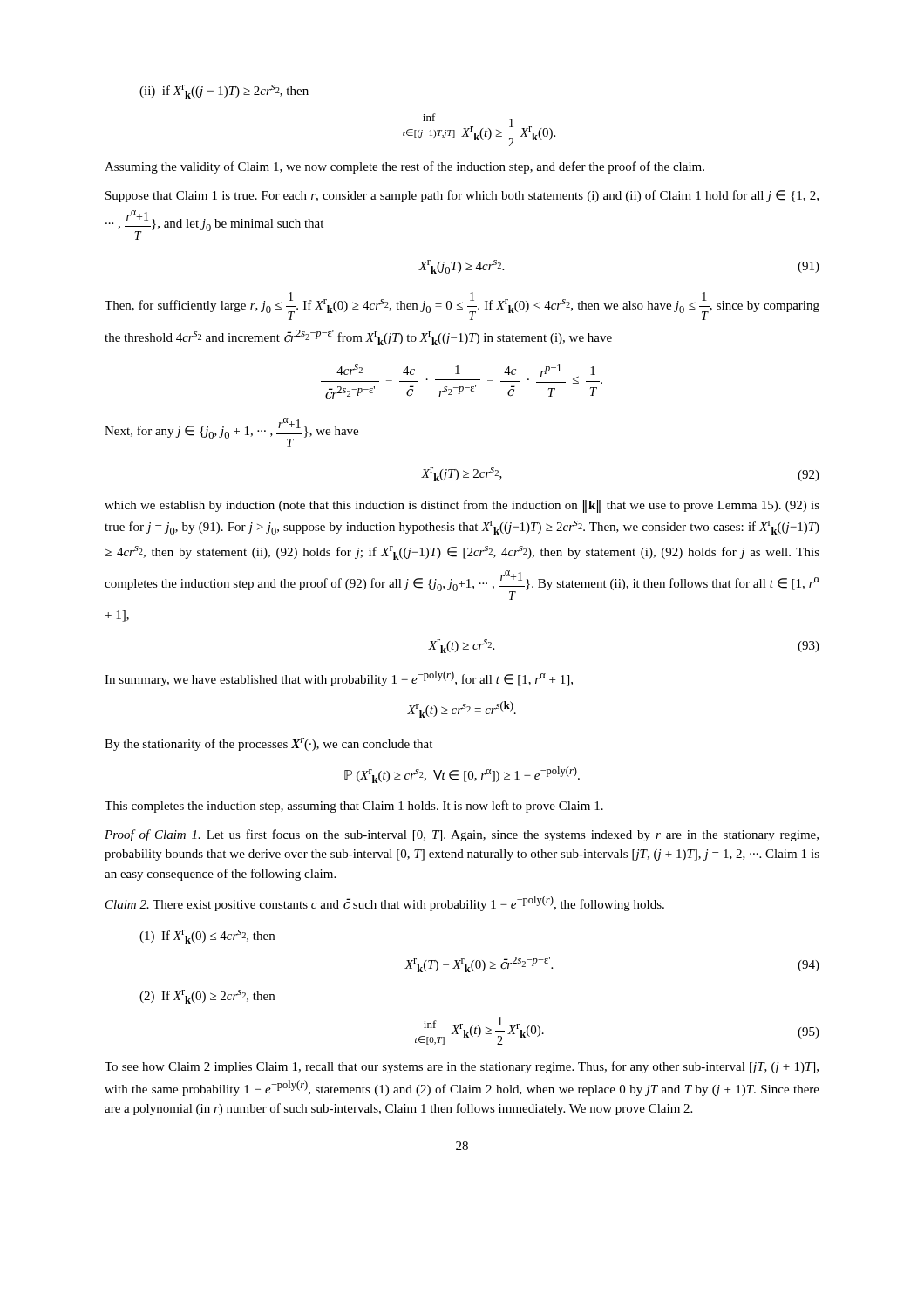Screen dimensions: 1308x924
Task: Locate the formula that says "Xrk(t) ≥ crs2. (93)"
Action: (x=466, y=647)
